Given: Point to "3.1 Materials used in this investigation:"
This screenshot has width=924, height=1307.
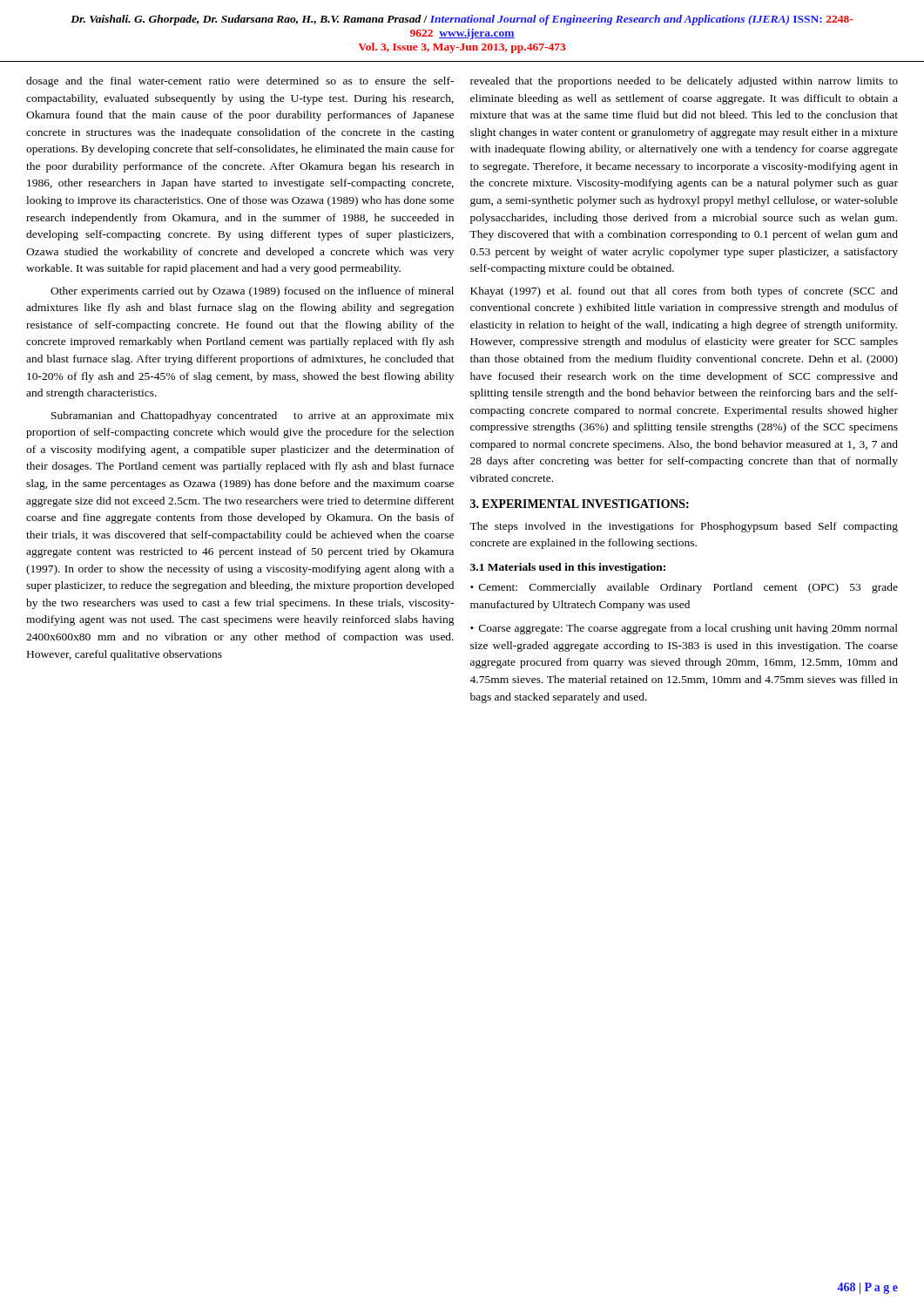Looking at the screenshot, I should tap(568, 566).
